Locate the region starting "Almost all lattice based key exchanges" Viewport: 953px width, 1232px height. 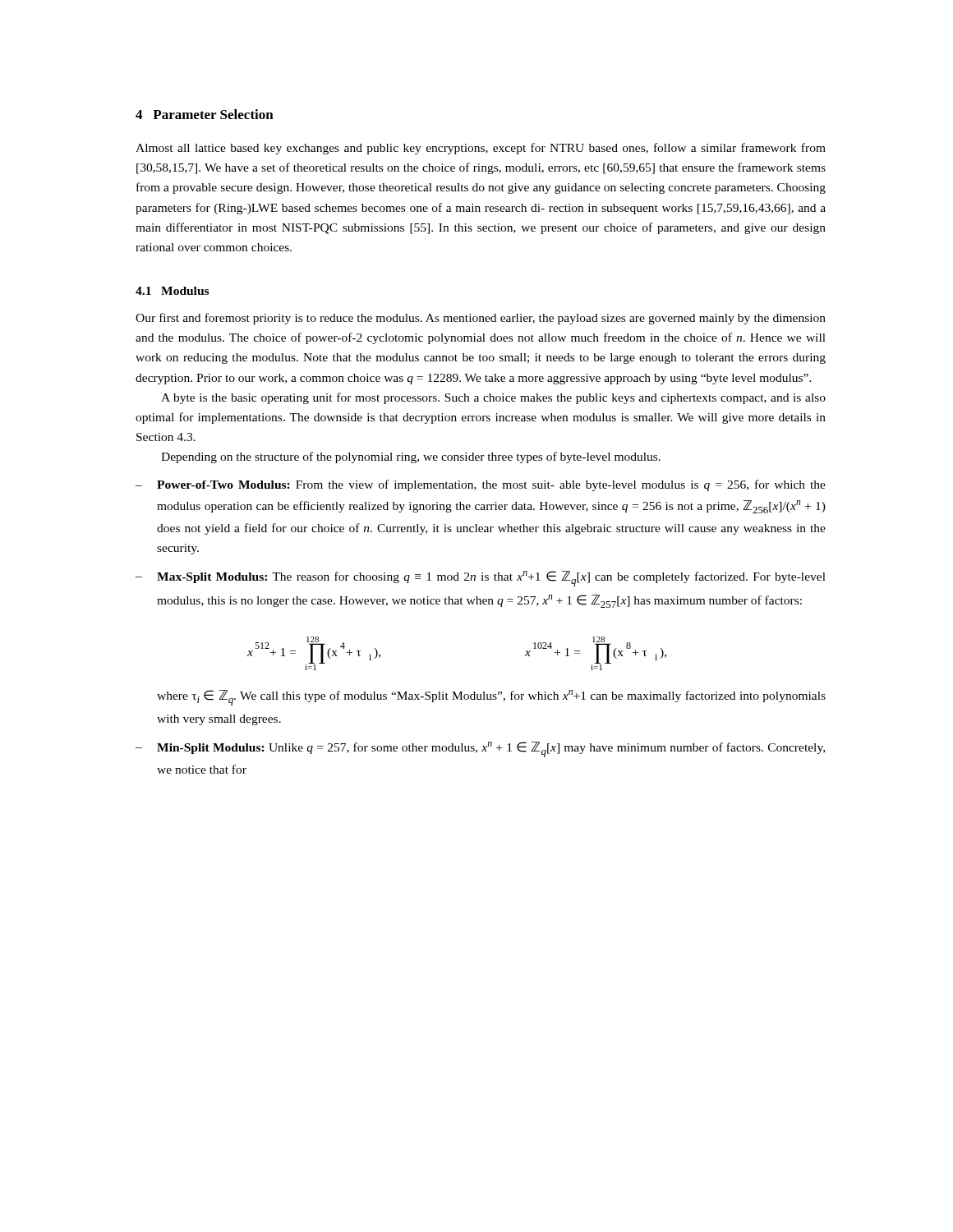point(481,198)
